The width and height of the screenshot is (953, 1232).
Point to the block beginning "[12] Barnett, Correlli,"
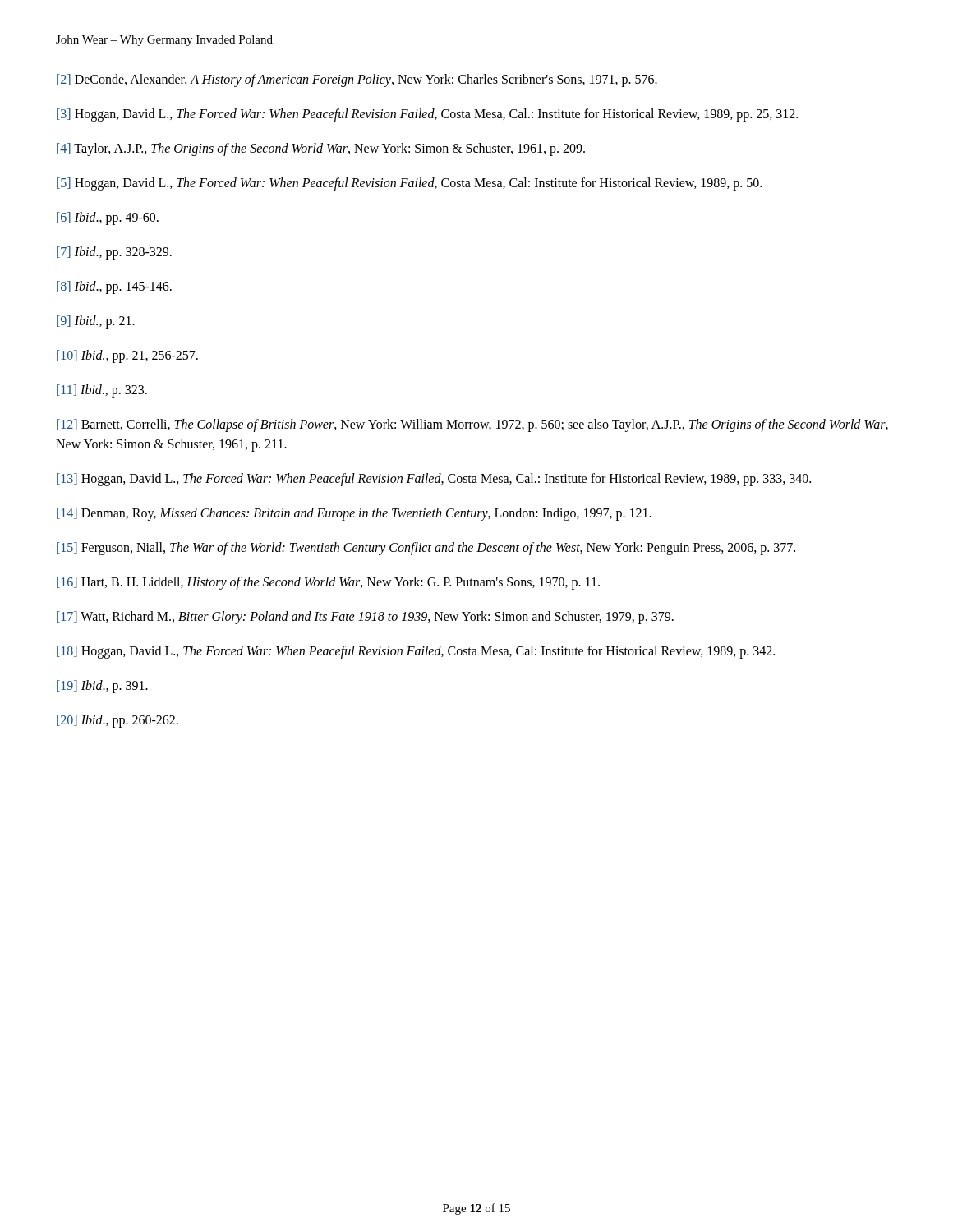472,434
